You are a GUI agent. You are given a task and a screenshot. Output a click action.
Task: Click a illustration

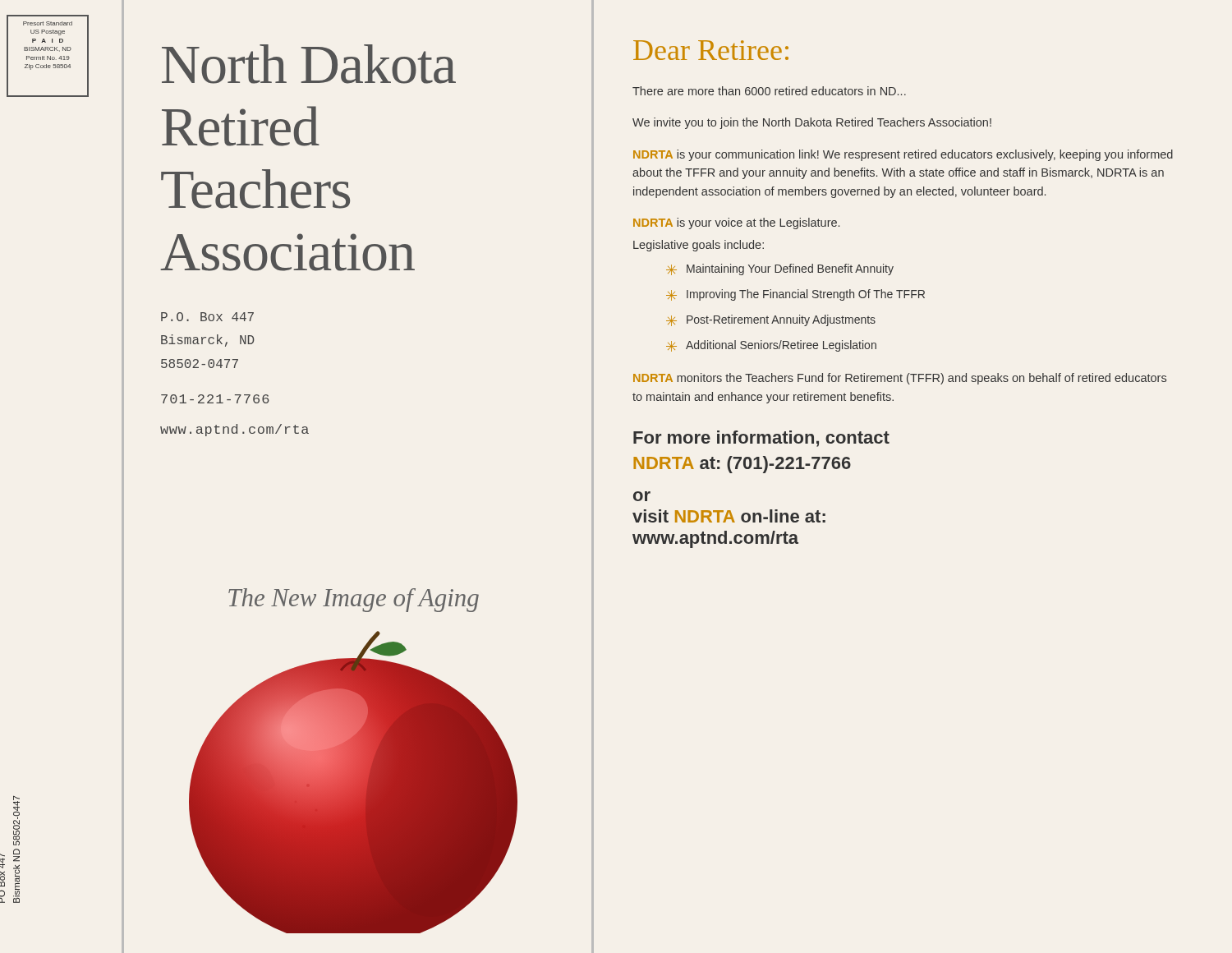[x=353, y=756]
